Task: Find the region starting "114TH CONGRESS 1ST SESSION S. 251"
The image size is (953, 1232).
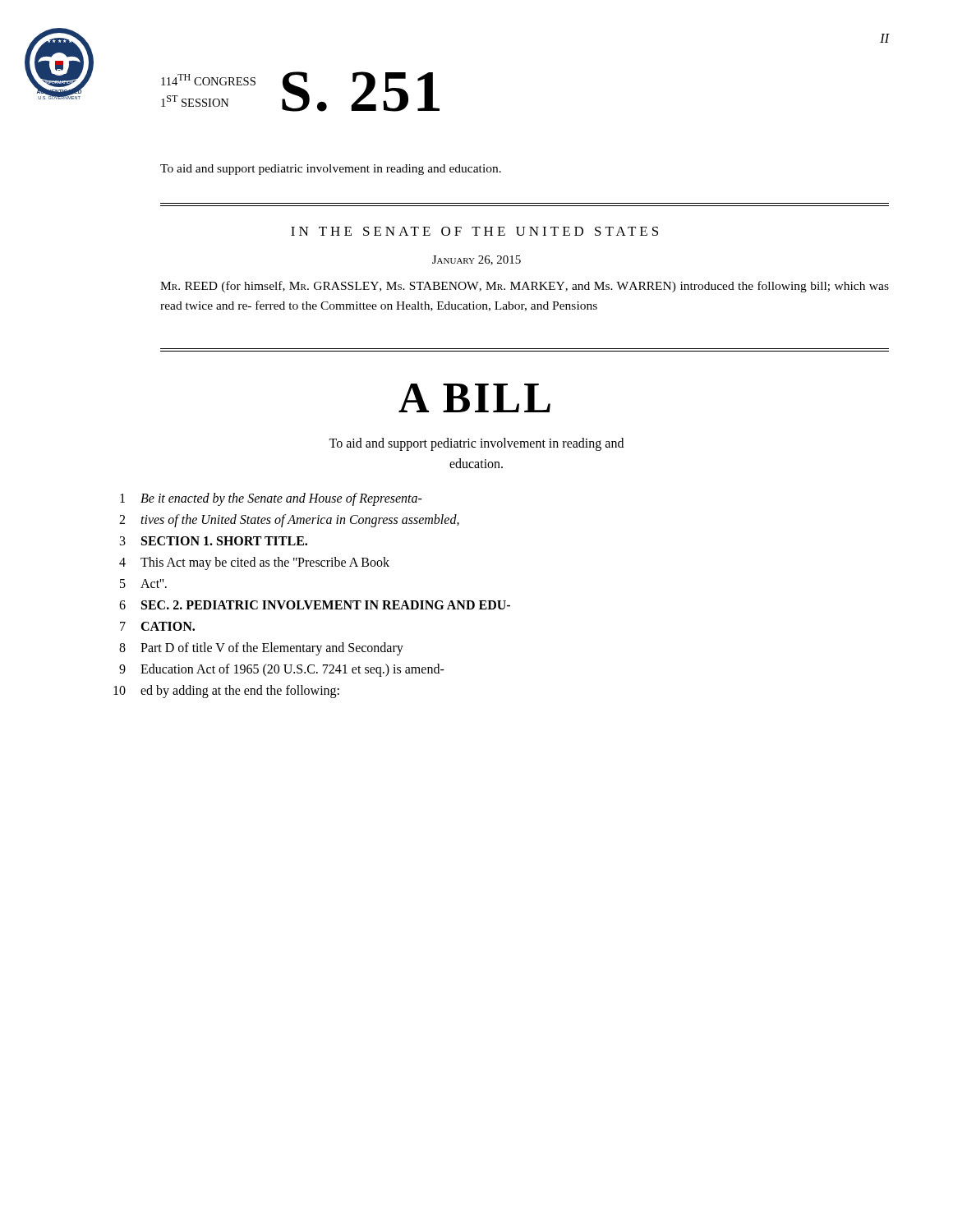Action: click(x=303, y=91)
